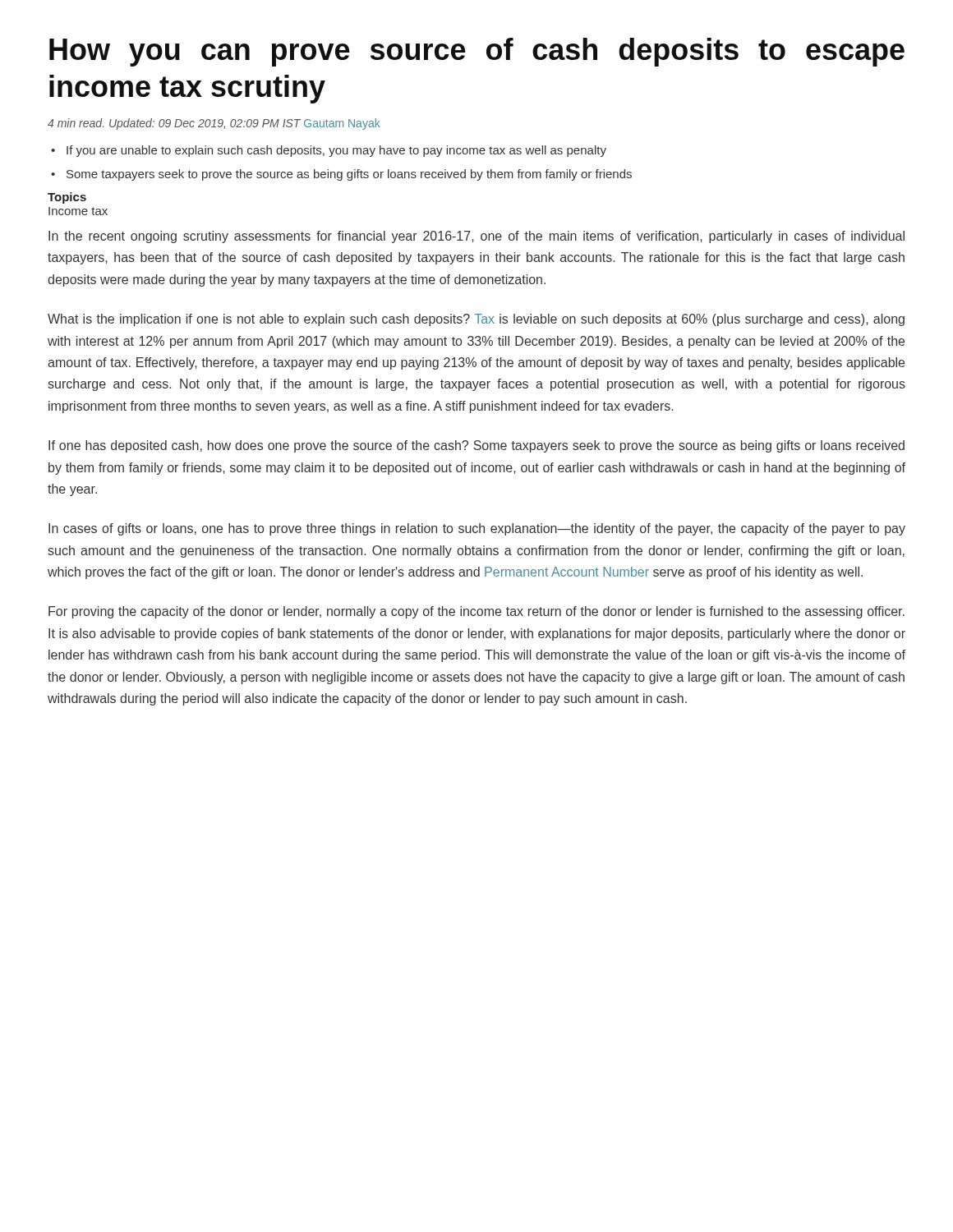Screen dimensions: 1232x953
Task: Locate the text starting "What is the implication if"
Action: [476, 363]
